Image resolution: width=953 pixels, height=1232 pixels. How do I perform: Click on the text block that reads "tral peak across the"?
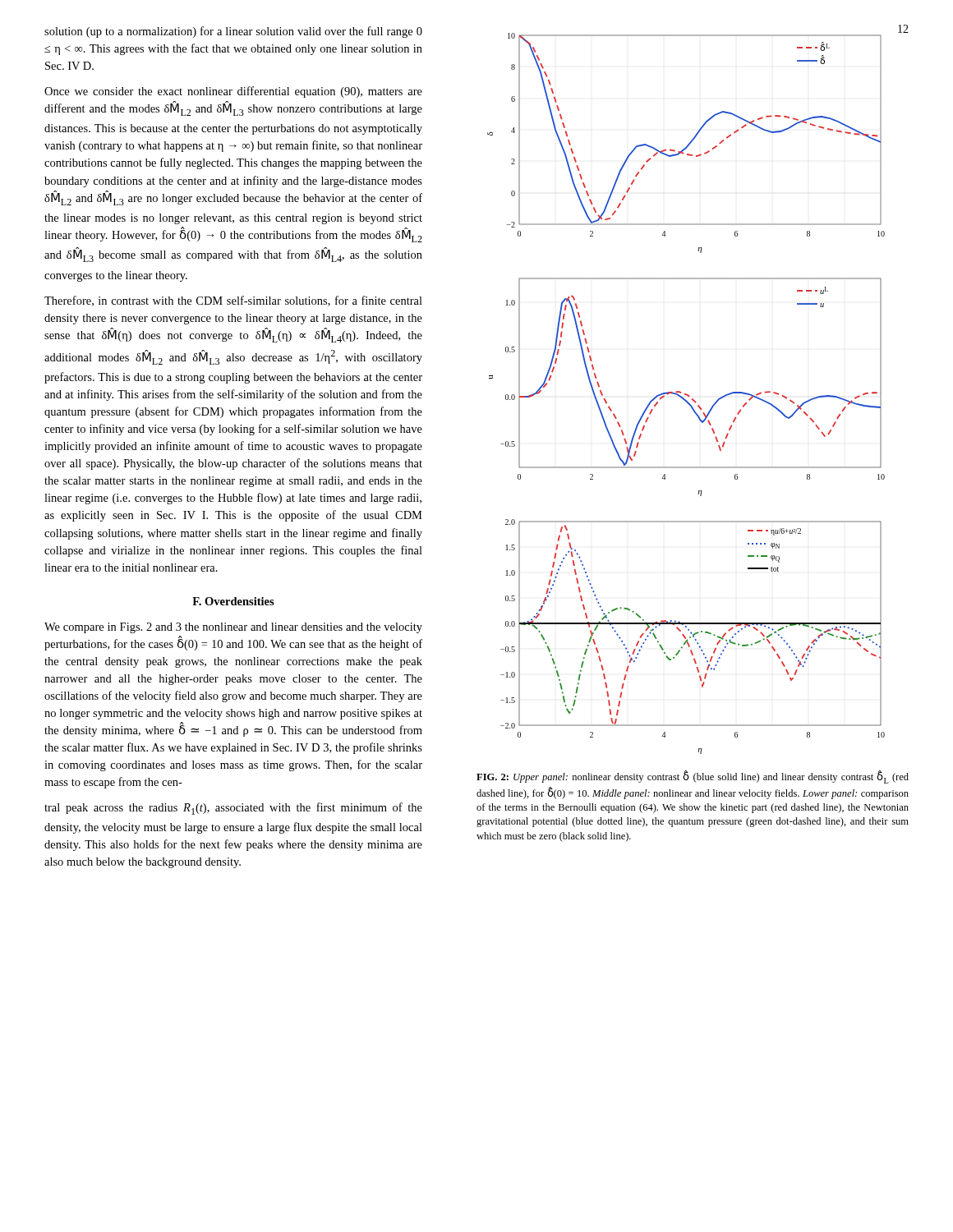pos(233,835)
